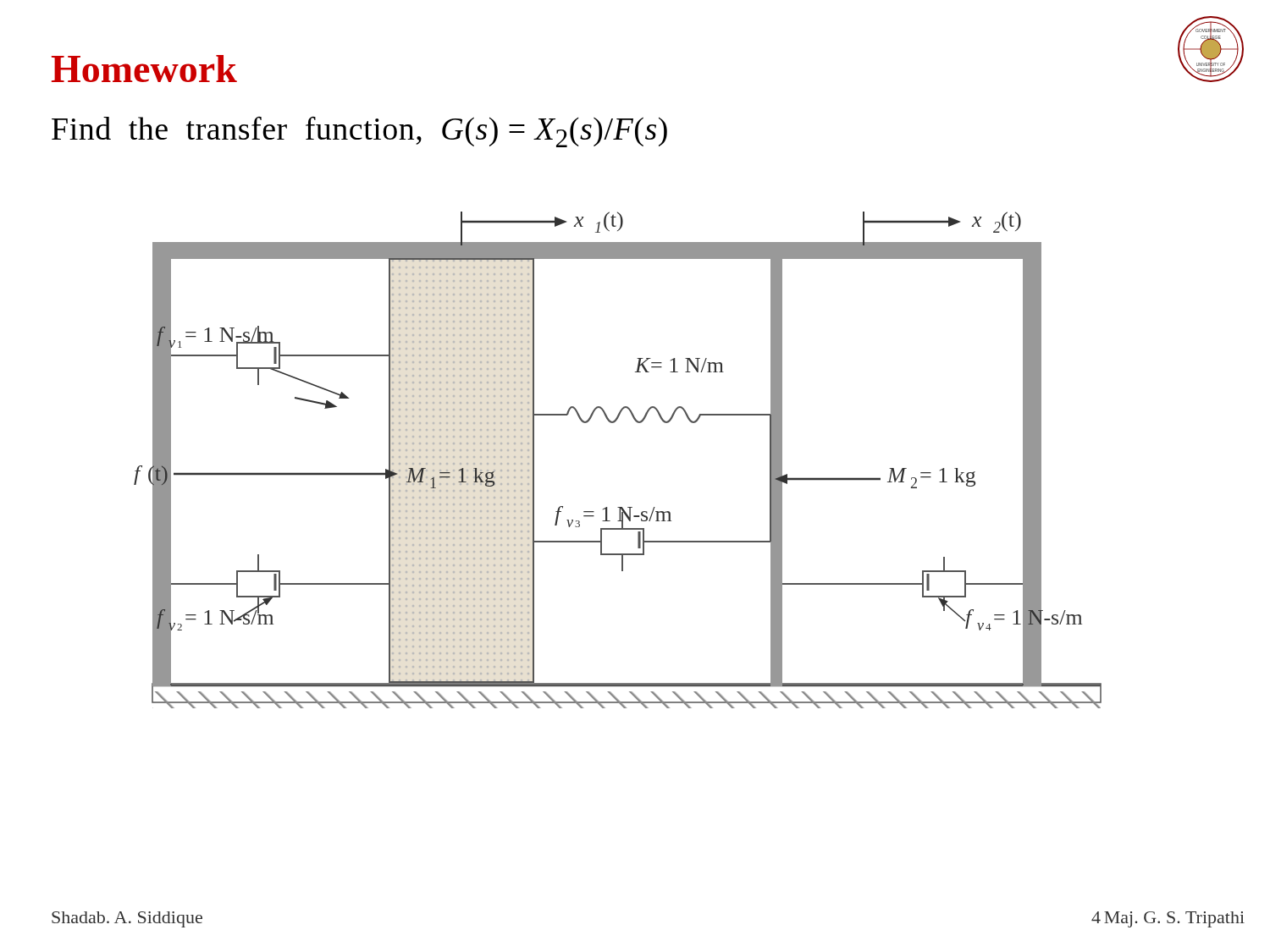Select the engineering diagram
Image resolution: width=1270 pixels, height=952 pixels.
pos(627,457)
